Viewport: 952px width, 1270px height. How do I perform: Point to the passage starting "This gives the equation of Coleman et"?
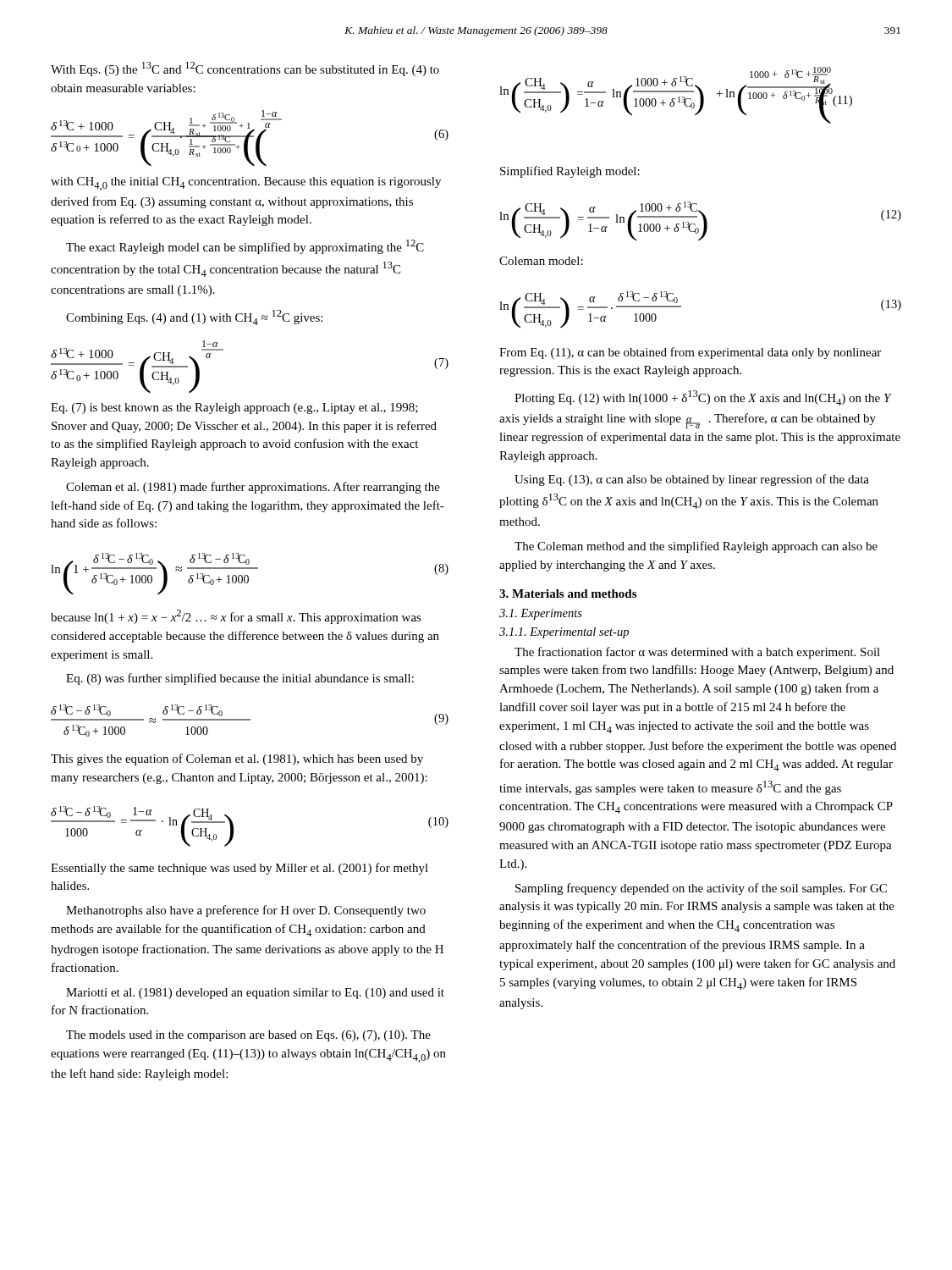click(239, 768)
